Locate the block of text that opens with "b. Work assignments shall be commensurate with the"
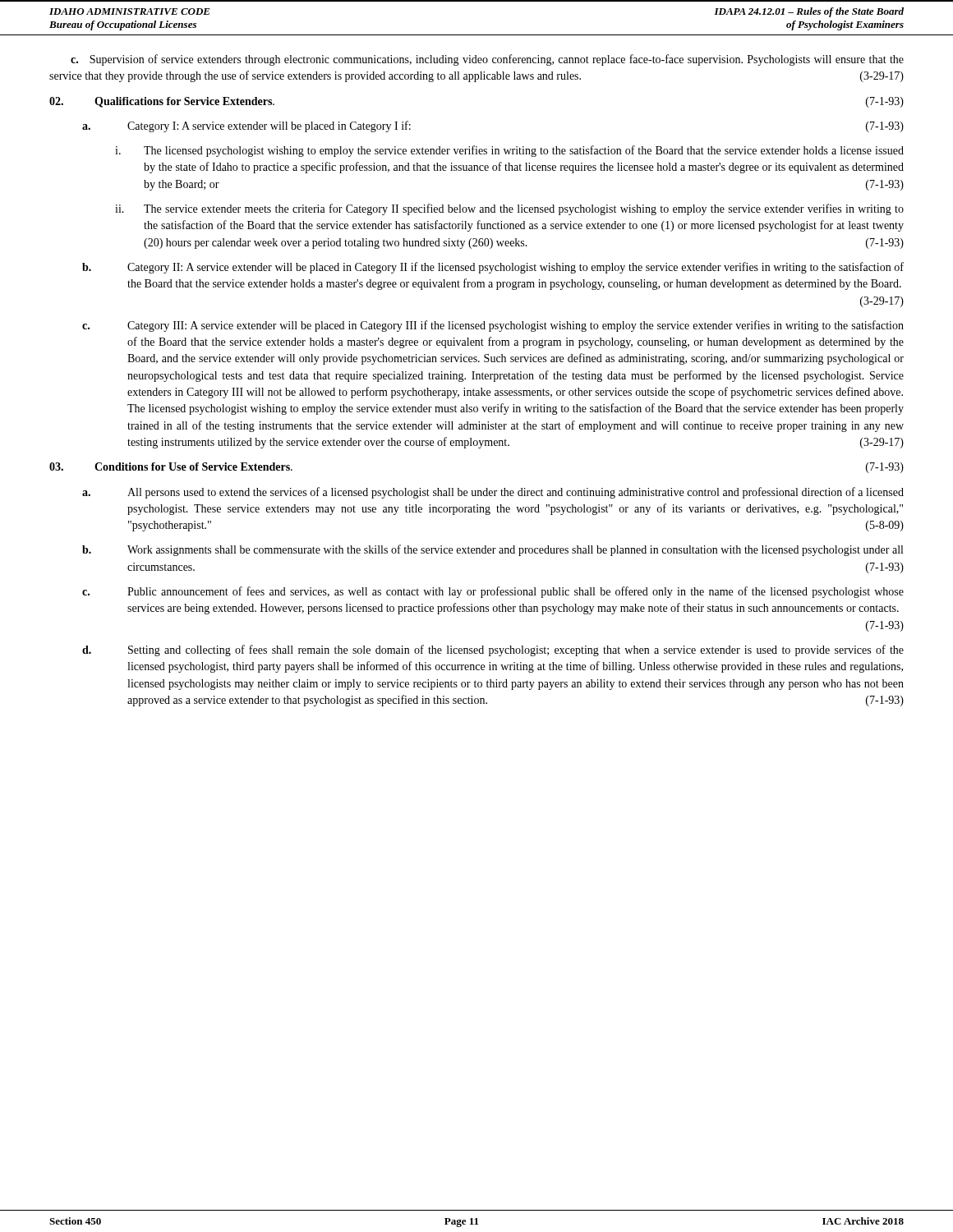This screenshot has width=953, height=1232. [x=493, y=559]
